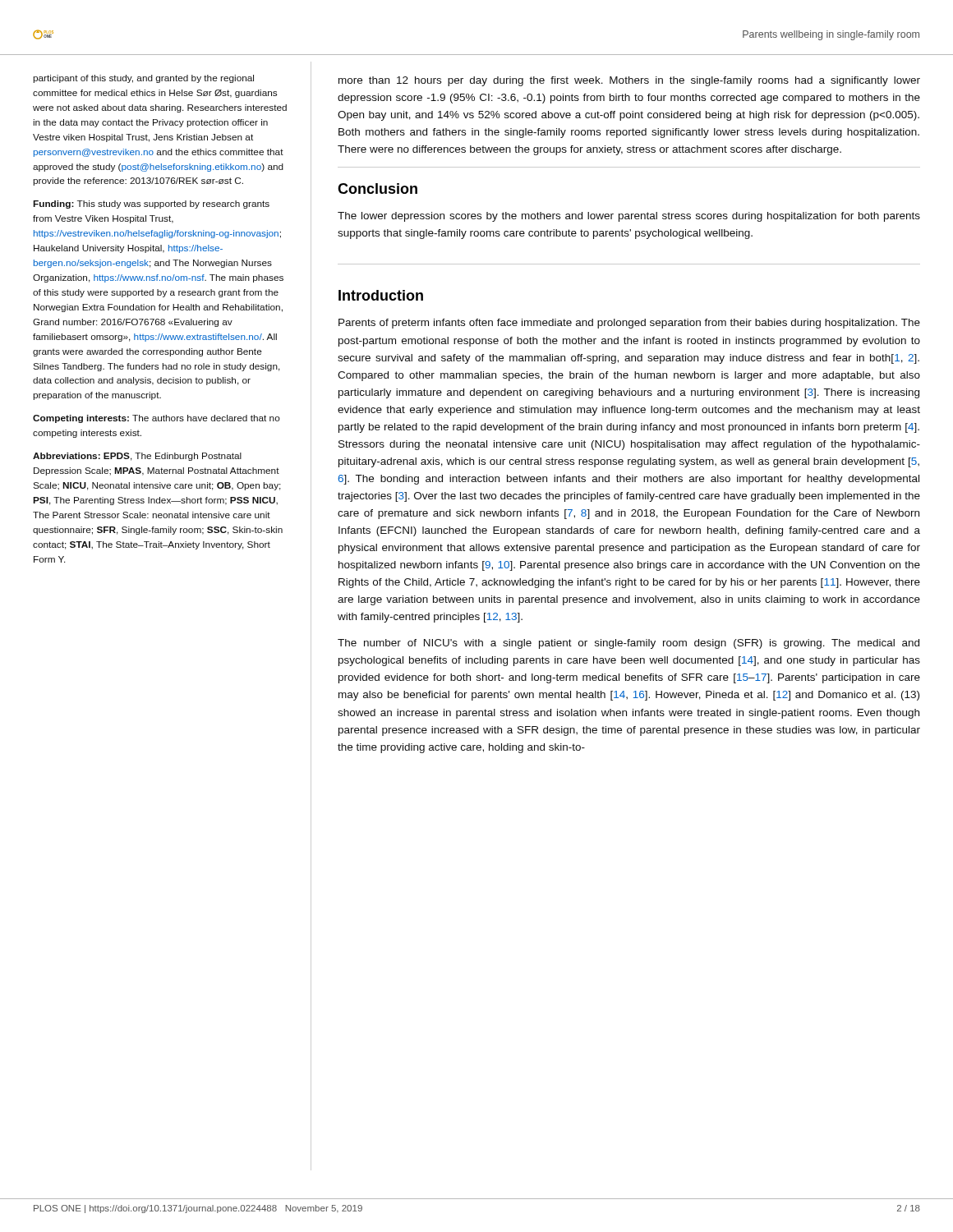Locate the text block that reads "Abbreviations: EPDS, The Edinburgh"
This screenshot has height=1232, width=953.
click(160, 508)
